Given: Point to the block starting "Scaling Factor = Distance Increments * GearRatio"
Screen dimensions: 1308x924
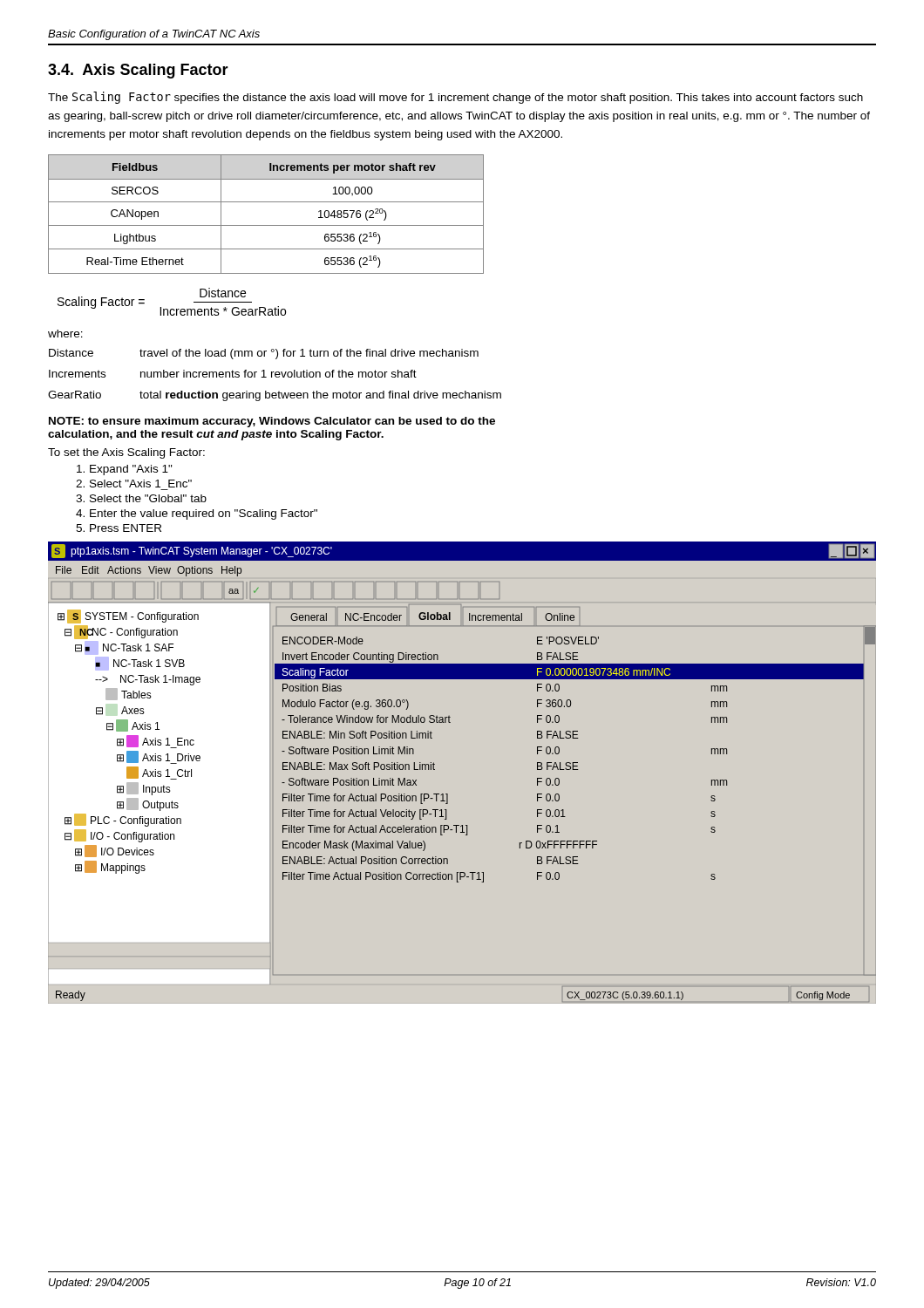Looking at the screenshot, I should coord(174,302).
